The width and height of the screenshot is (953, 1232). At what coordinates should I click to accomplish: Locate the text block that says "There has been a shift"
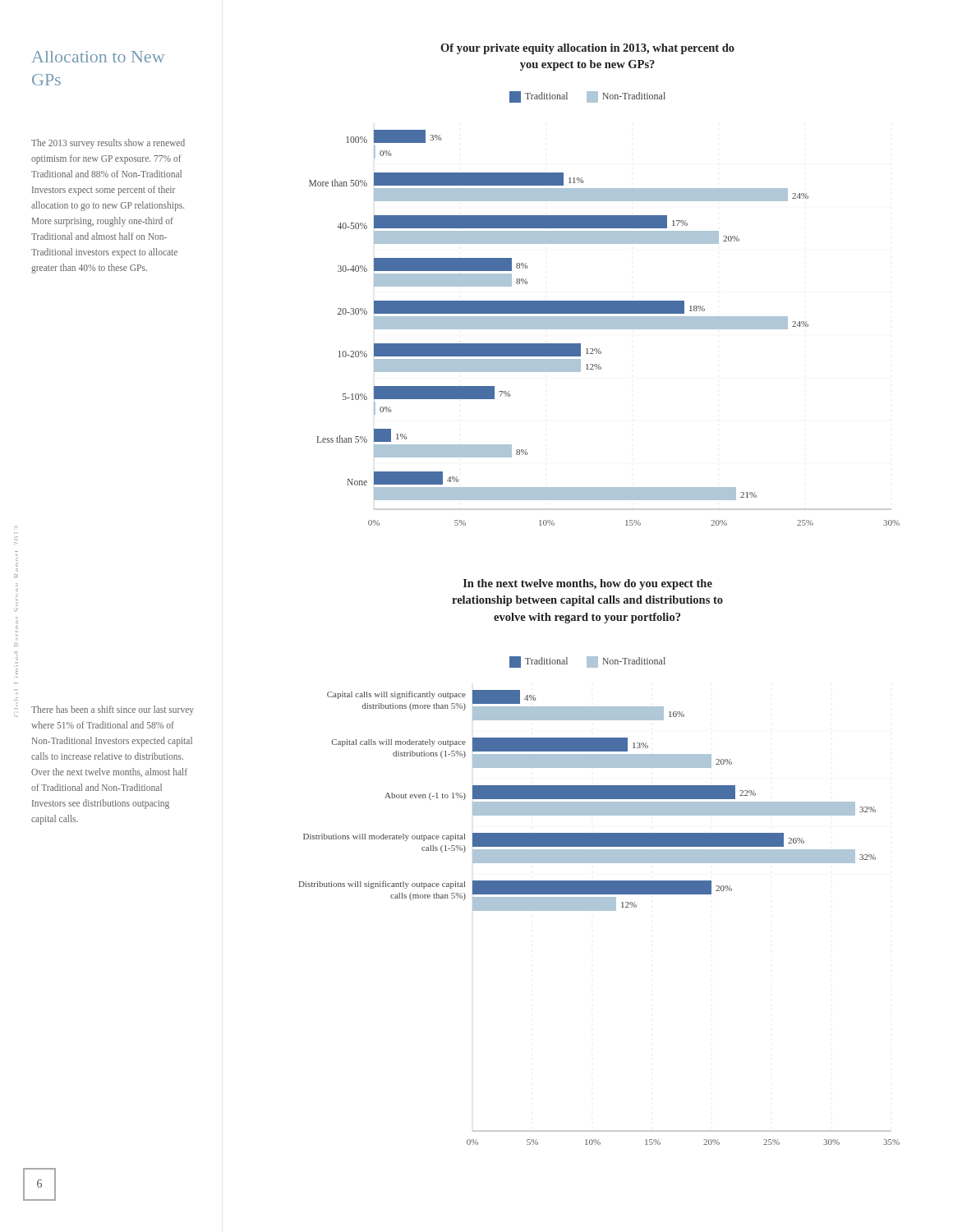[x=113, y=764]
